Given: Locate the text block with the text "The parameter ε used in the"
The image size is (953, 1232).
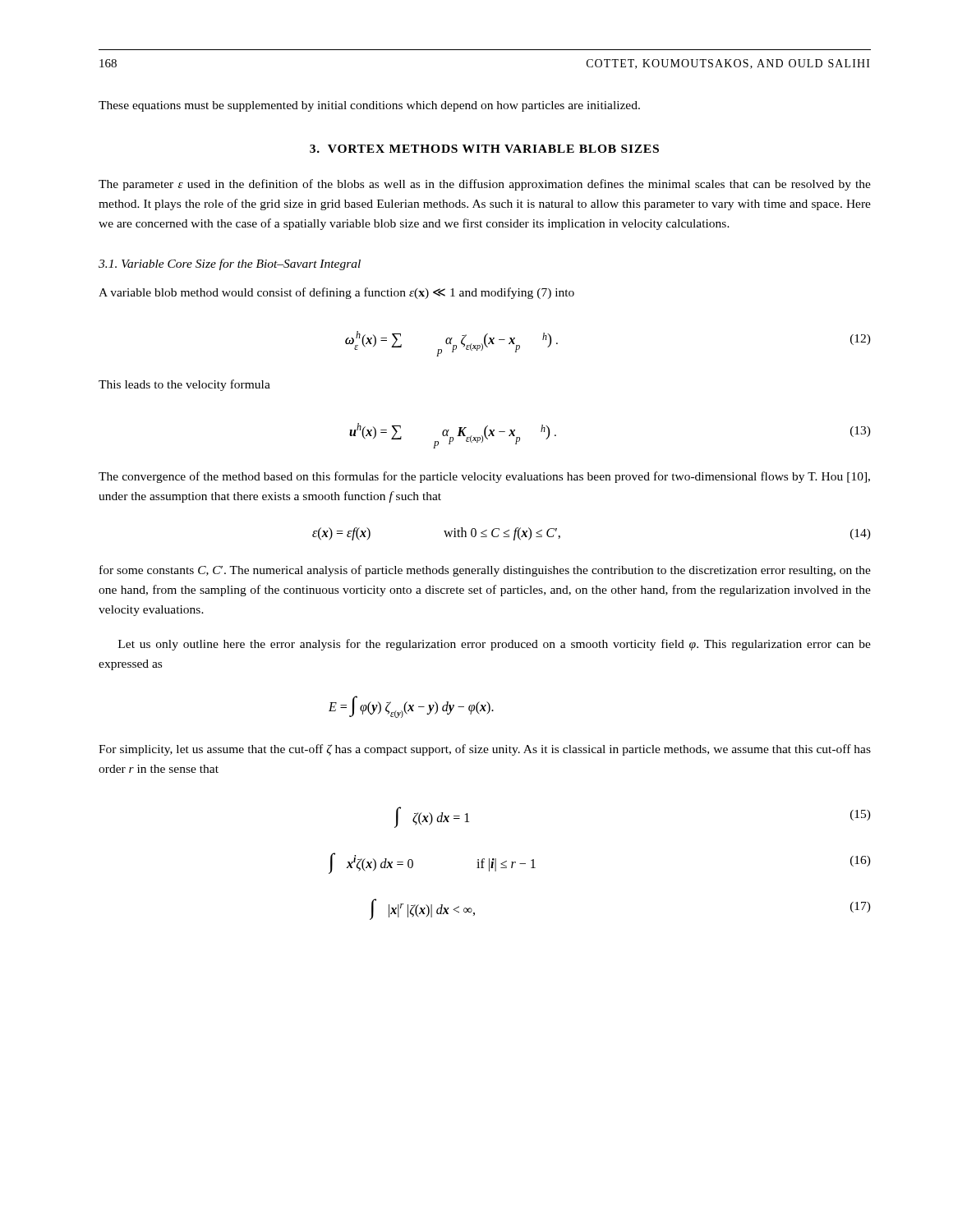Looking at the screenshot, I should [485, 203].
